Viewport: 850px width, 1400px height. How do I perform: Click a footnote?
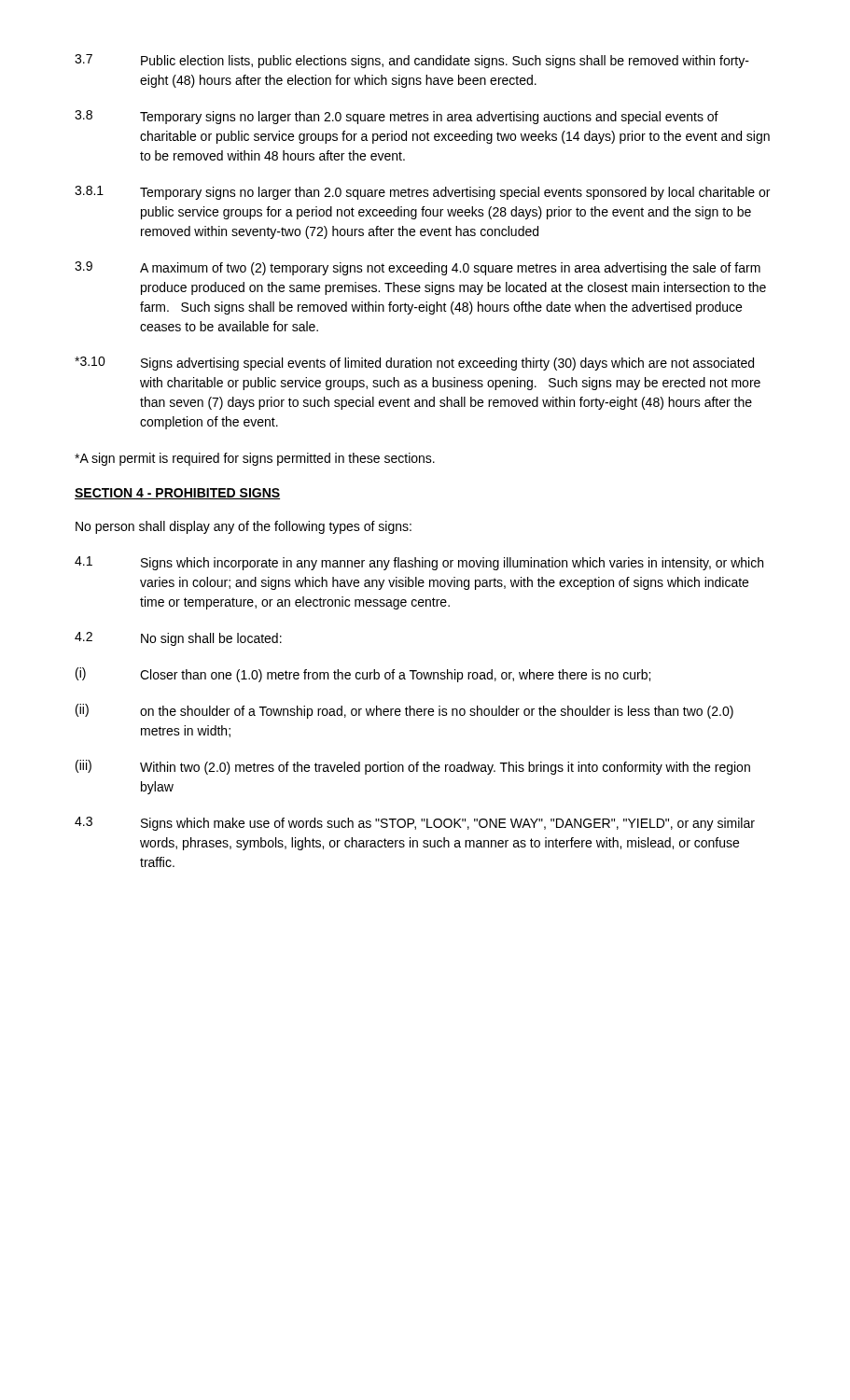click(x=255, y=458)
